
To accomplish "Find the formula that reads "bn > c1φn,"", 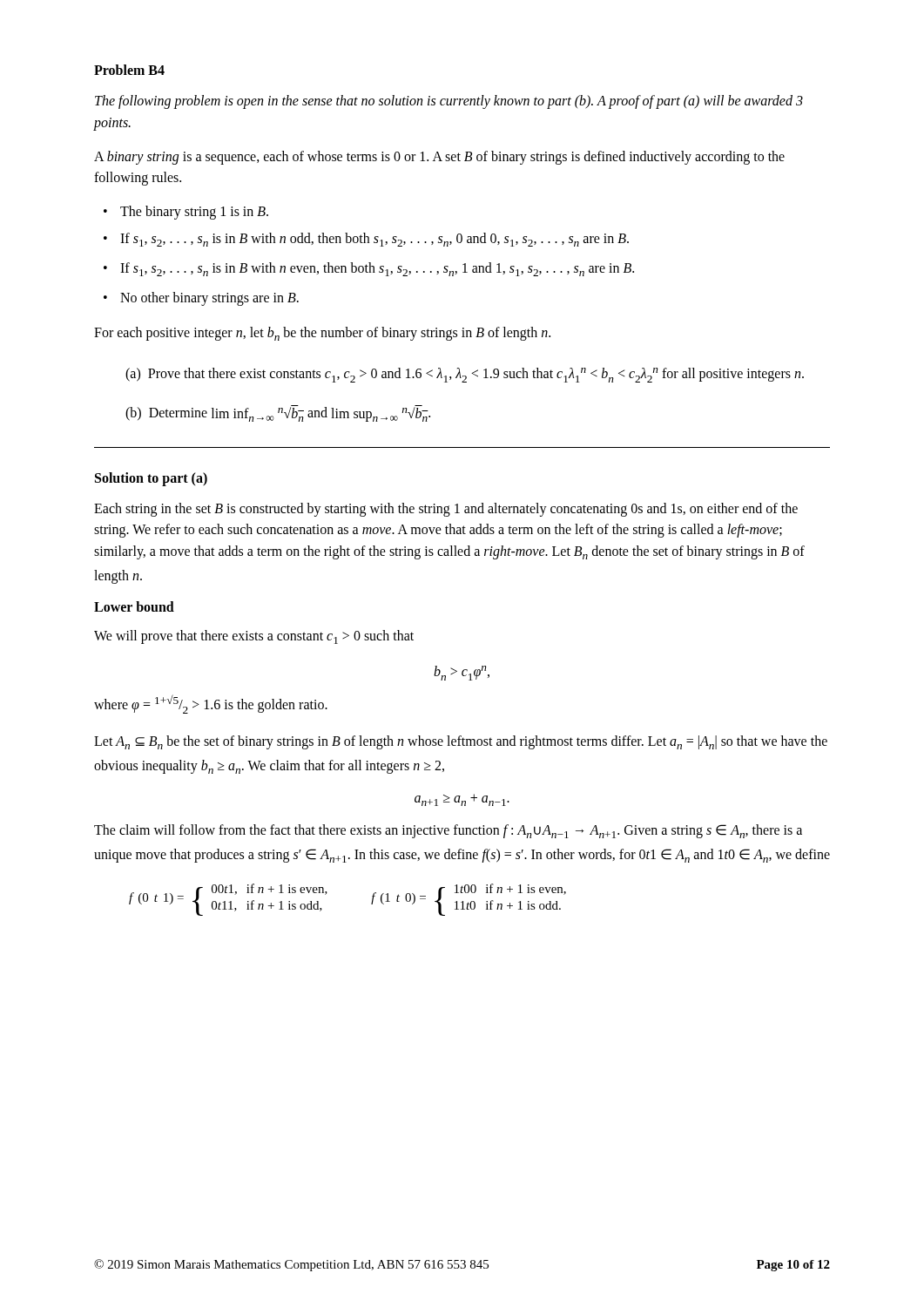I will [x=462, y=671].
